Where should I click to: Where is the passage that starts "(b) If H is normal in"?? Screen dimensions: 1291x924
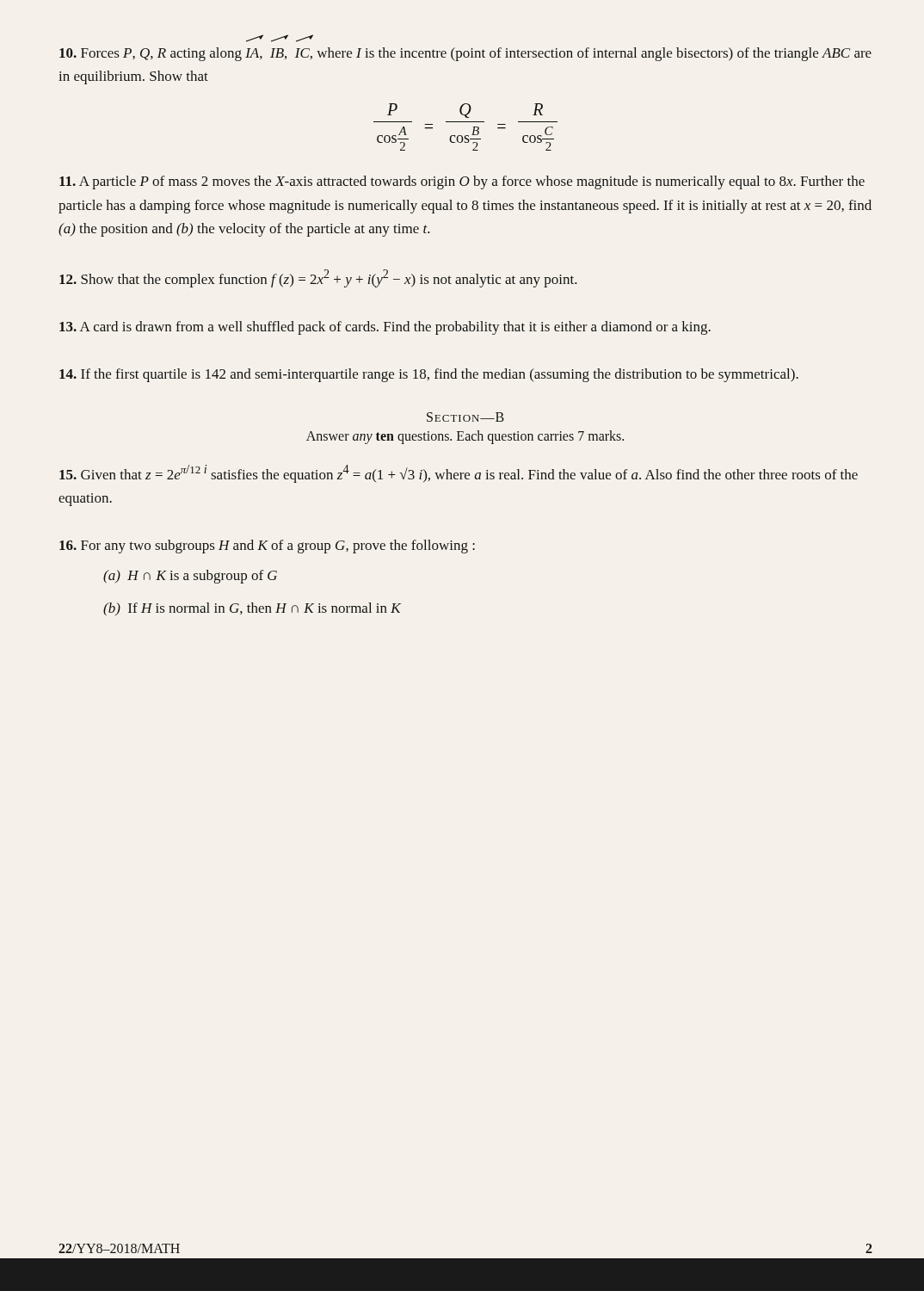click(x=252, y=608)
